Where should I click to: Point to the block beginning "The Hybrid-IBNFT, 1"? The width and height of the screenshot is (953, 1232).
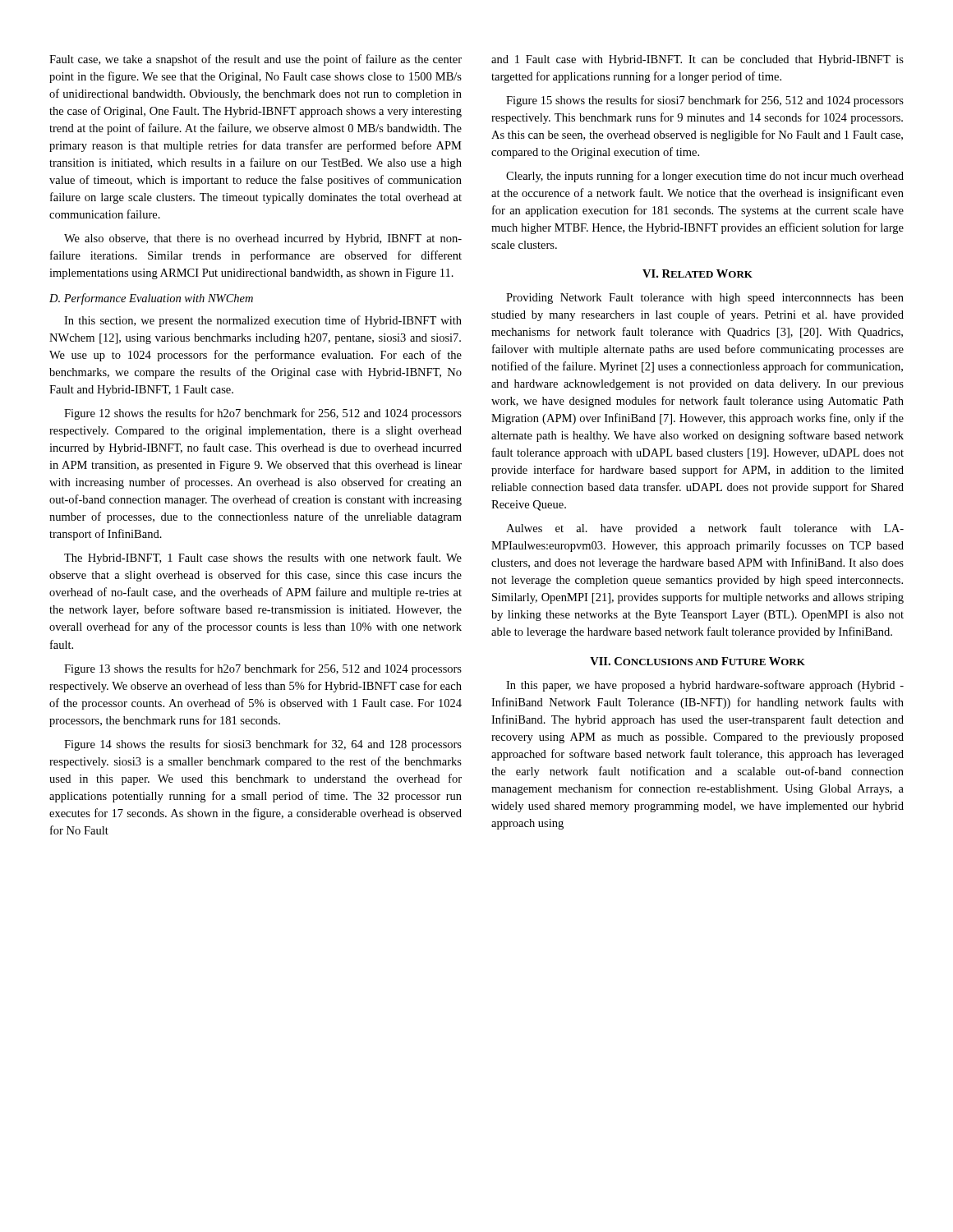coord(255,602)
